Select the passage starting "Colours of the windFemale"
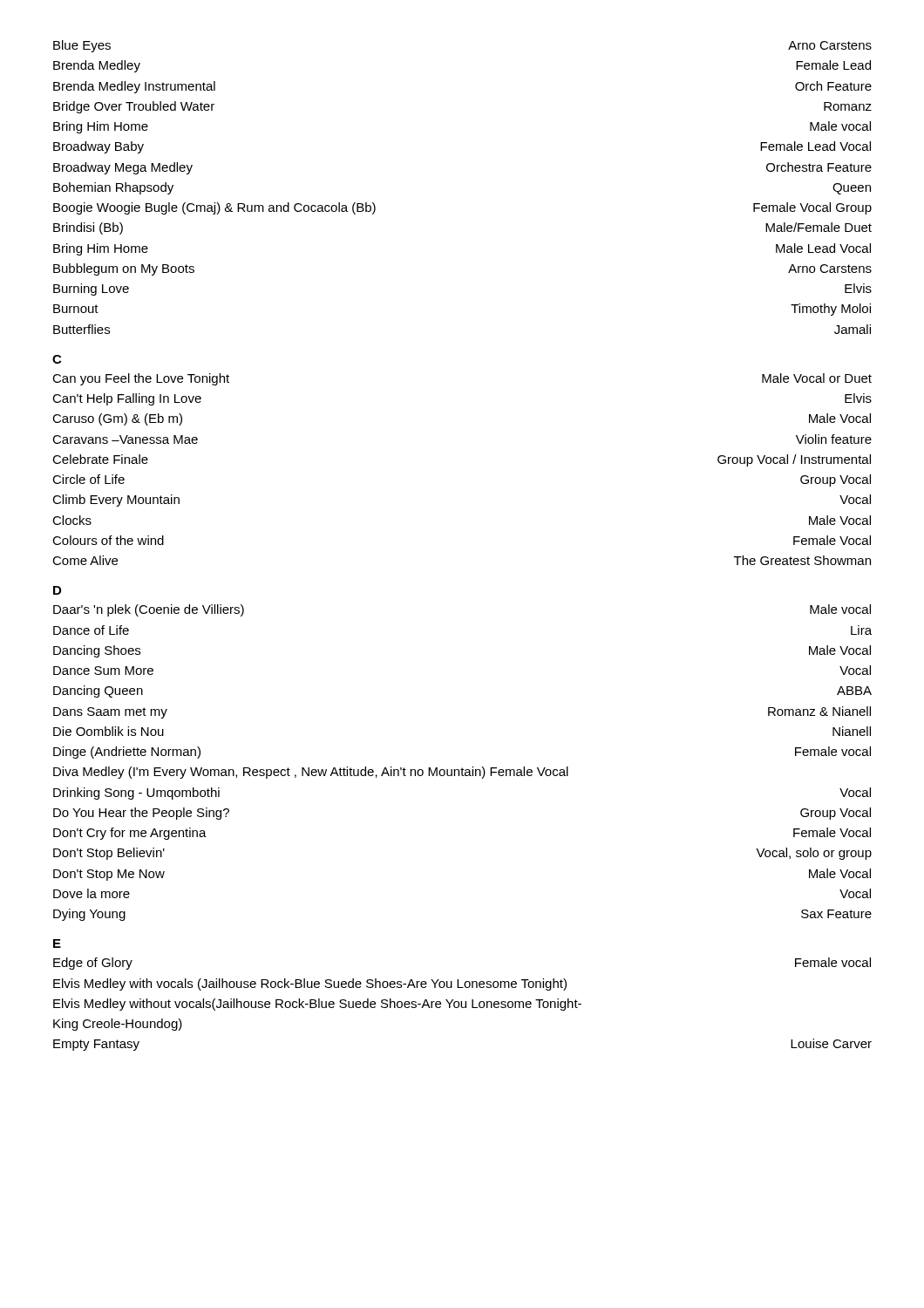This screenshot has height=1308, width=924. pyautogui.click(x=107, y=540)
